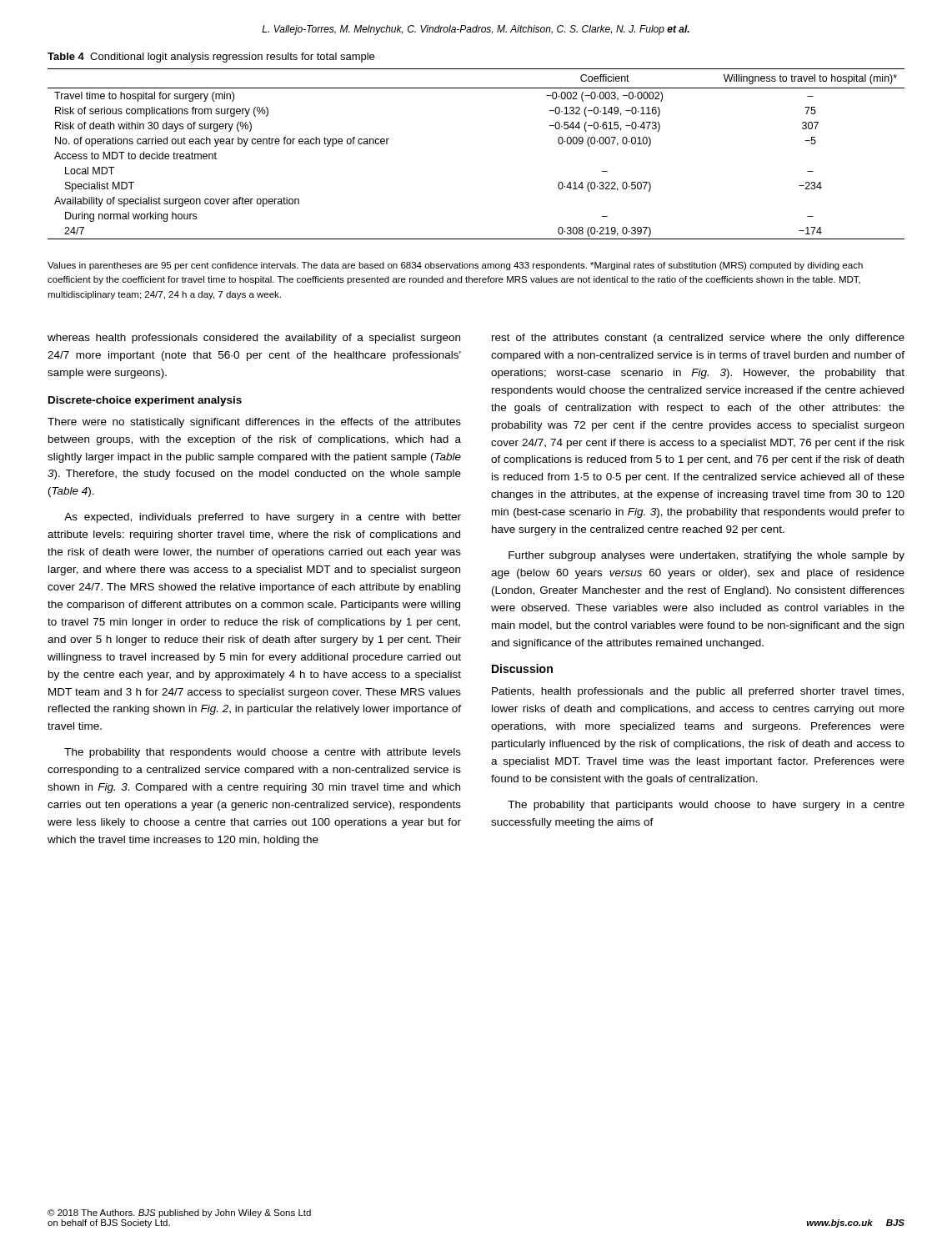The height and width of the screenshot is (1251, 952).
Task: Locate the element starting "Discrete-choice experiment analysis"
Action: [x=145, y=400]
